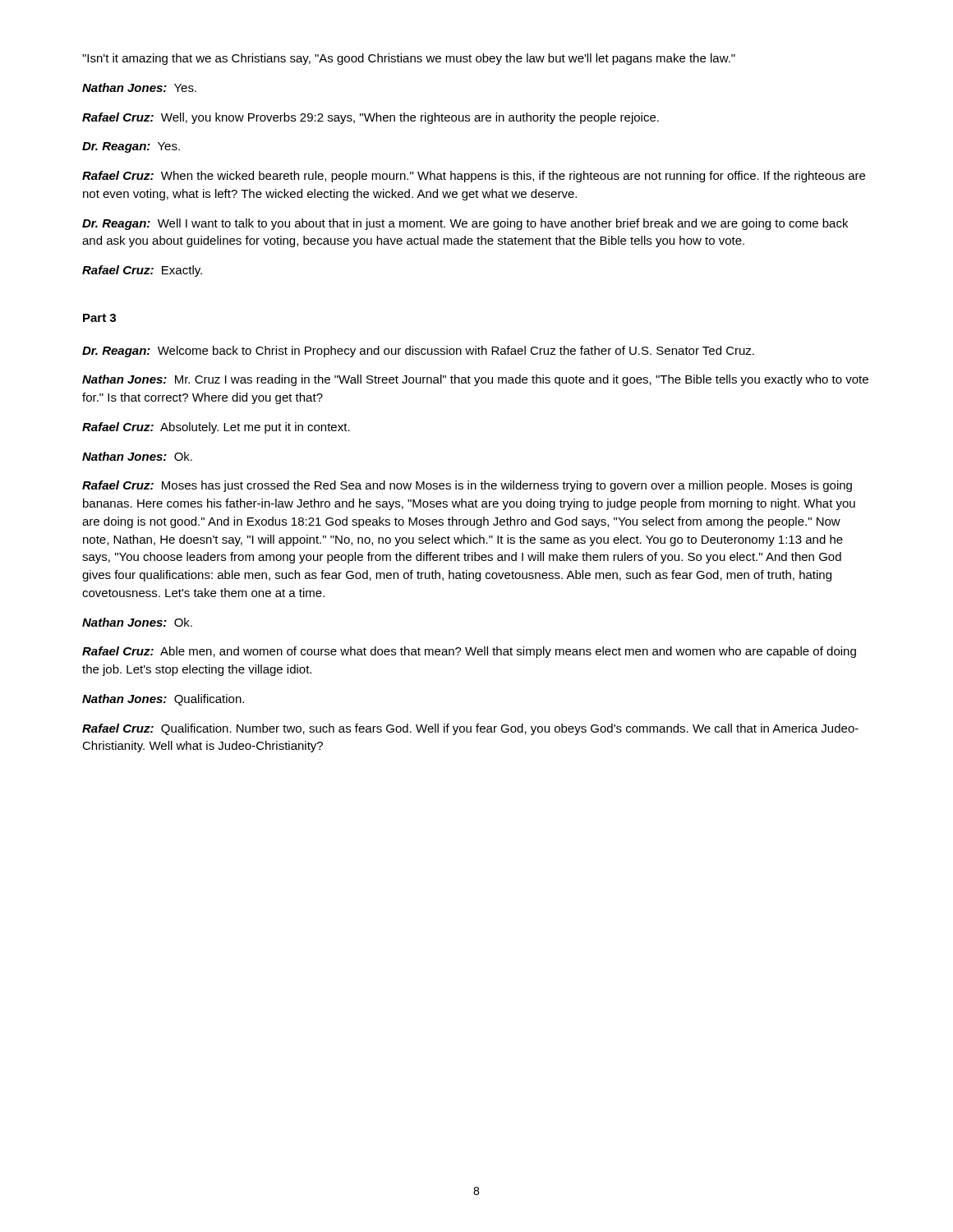
Task: Point to "Part 3"
Action: (x=99, y=317)
